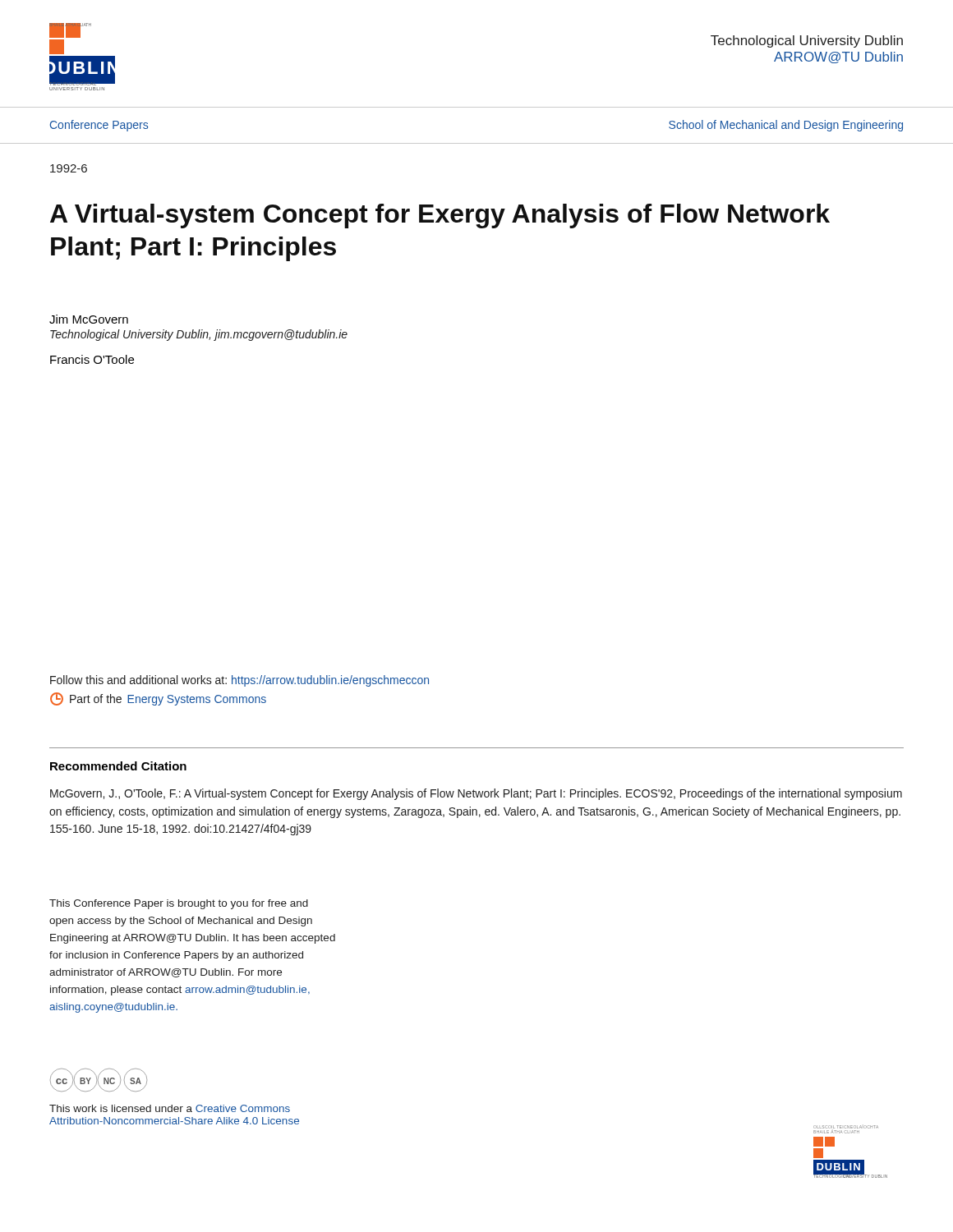Click the passage that begins "Follow this and additional"

coord(239,681)
